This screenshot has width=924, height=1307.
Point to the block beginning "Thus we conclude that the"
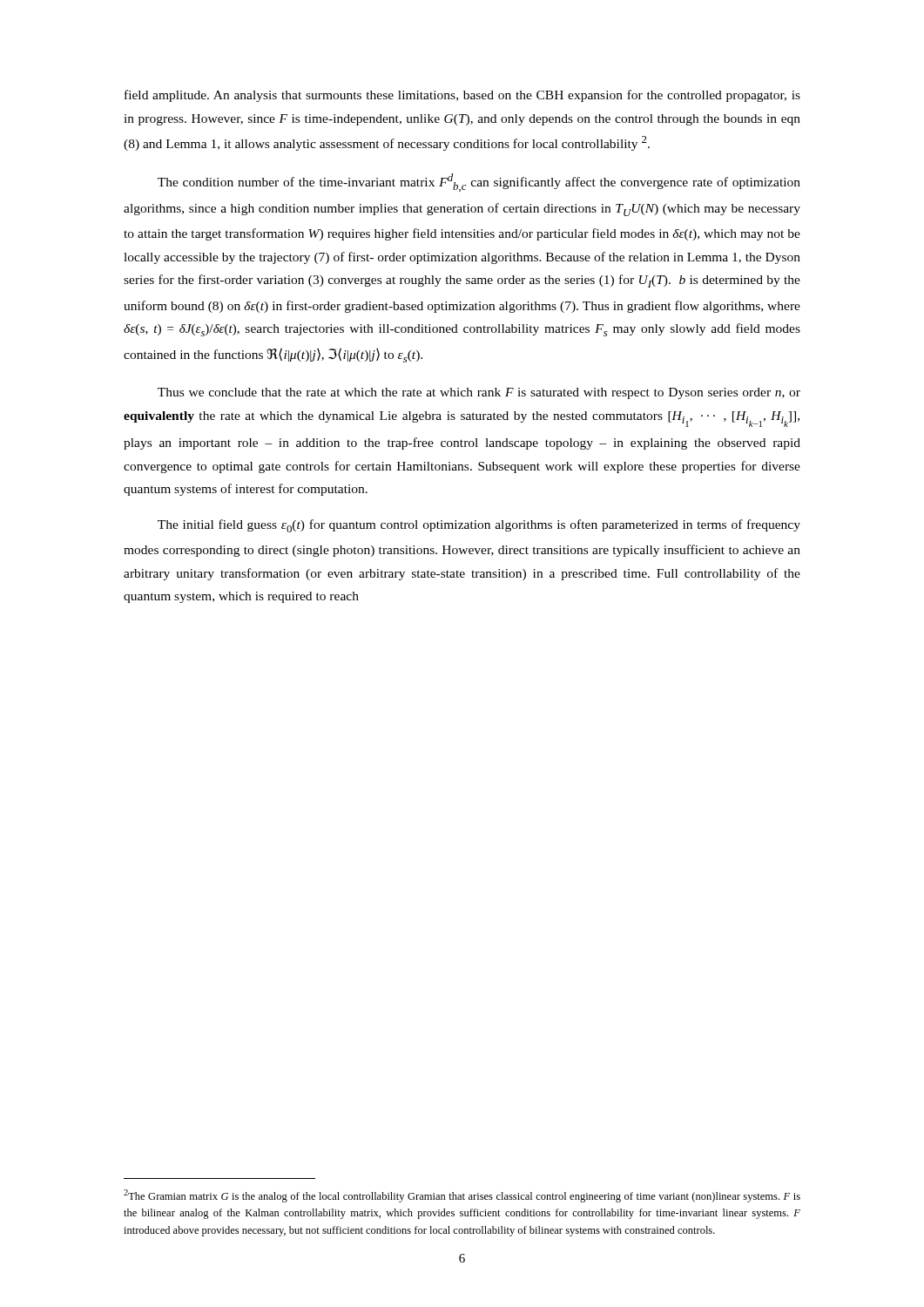[x=462, y=440]
